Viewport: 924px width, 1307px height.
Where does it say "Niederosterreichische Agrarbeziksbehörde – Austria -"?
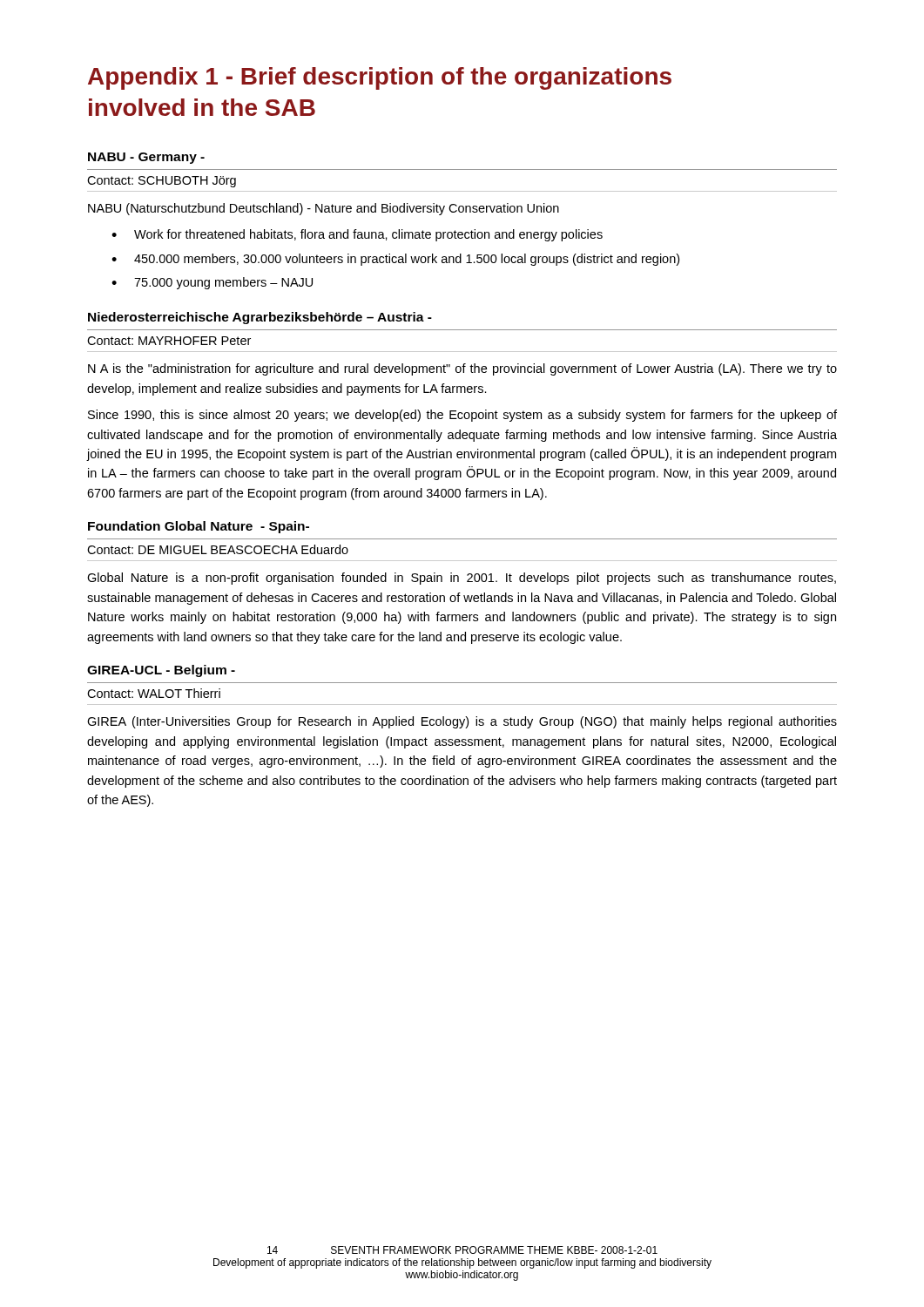260,317
